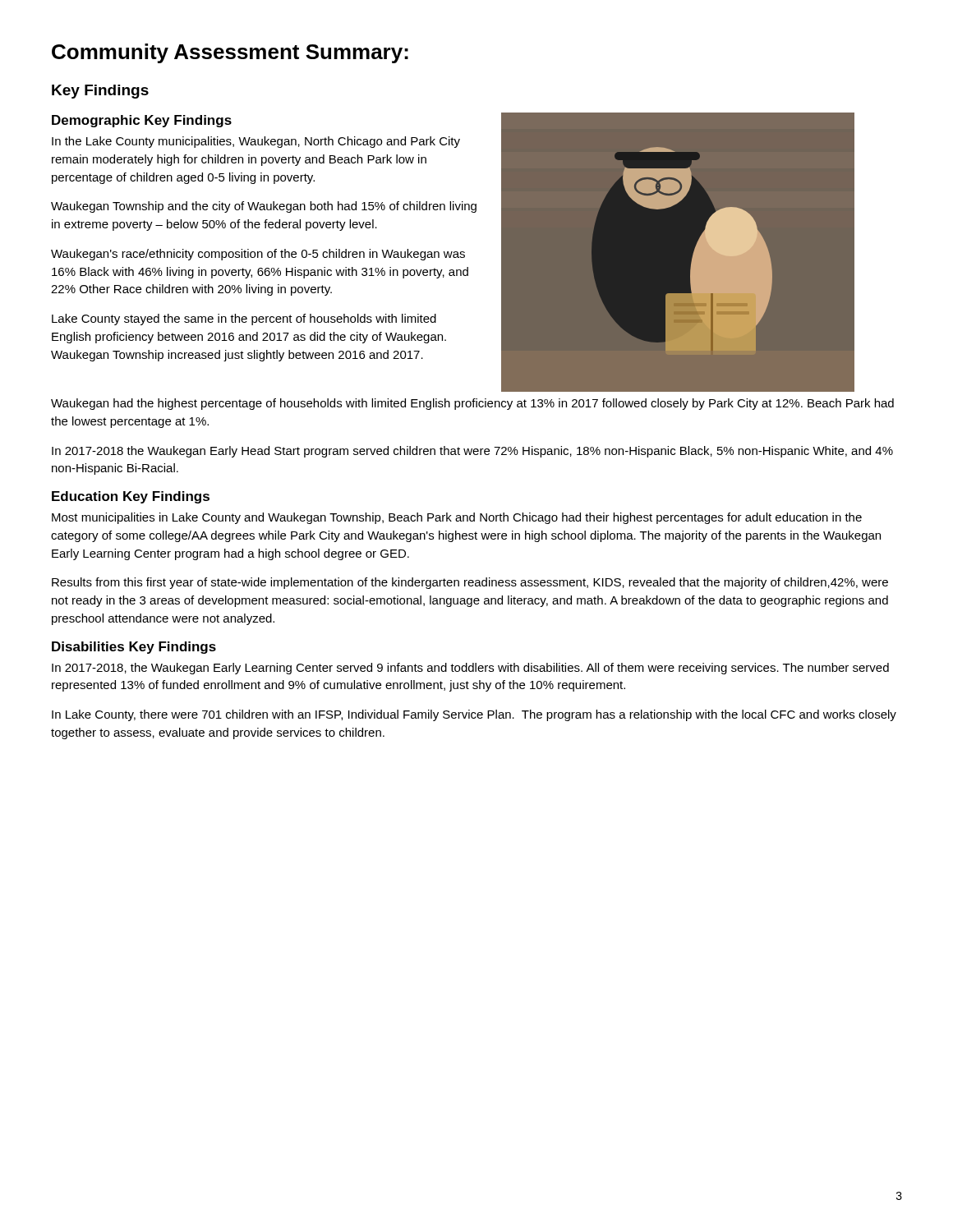Select the title that says "Community Assessment Summary:"
This screenshot has width=953, height=1232.
point(230,52)
